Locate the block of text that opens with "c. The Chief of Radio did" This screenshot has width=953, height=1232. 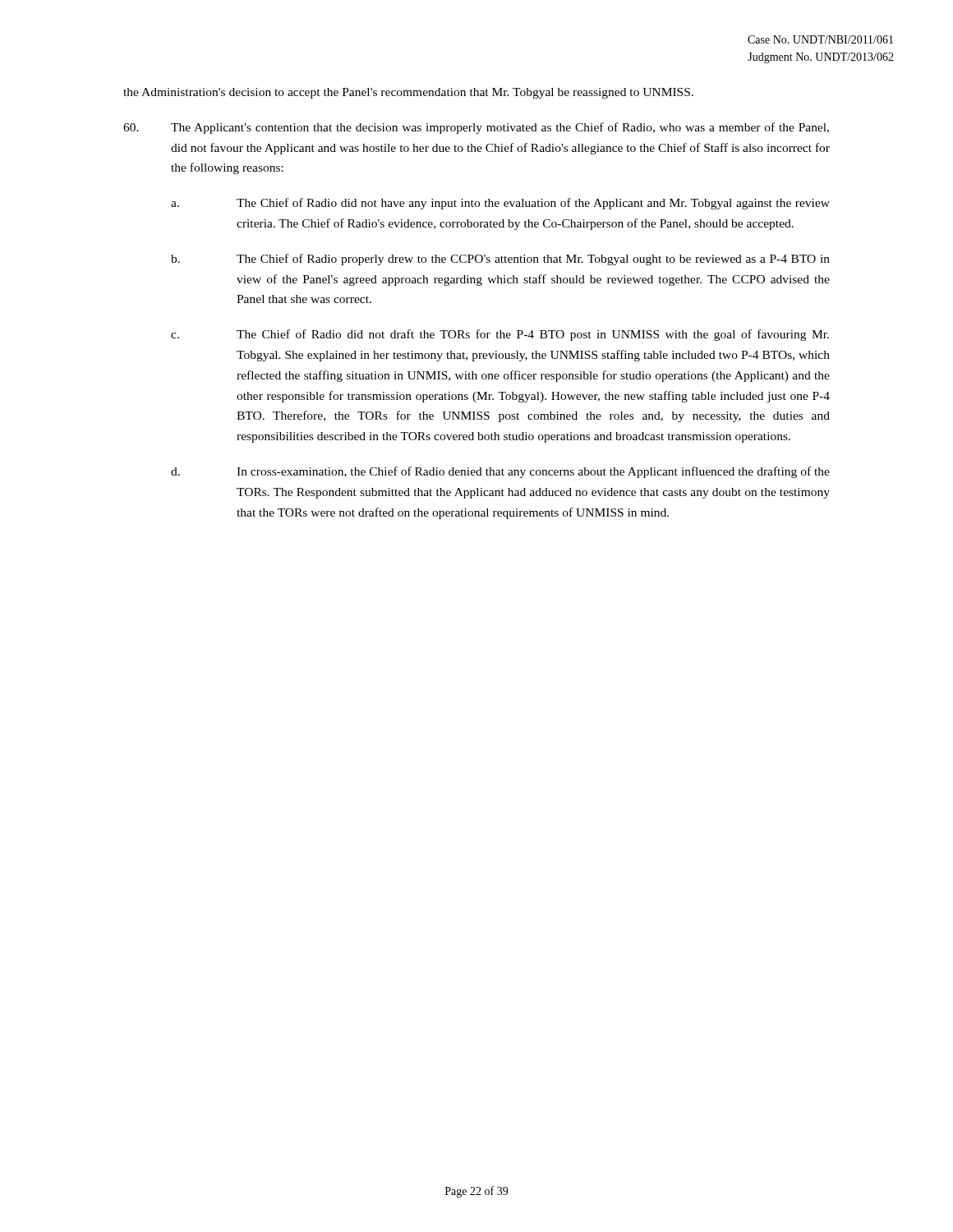coord(500,386)
